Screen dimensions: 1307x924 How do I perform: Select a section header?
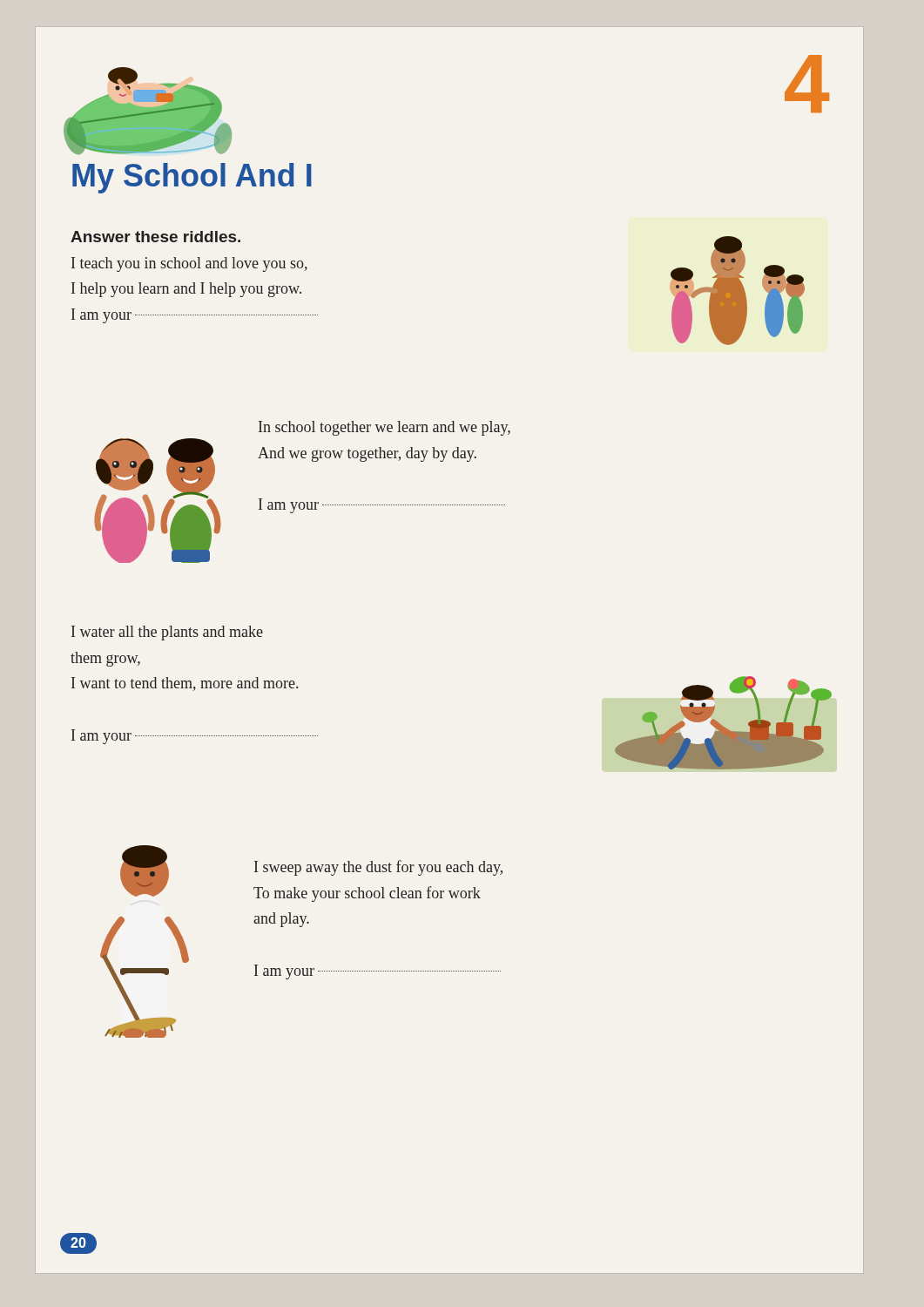(x=807, y=85)
